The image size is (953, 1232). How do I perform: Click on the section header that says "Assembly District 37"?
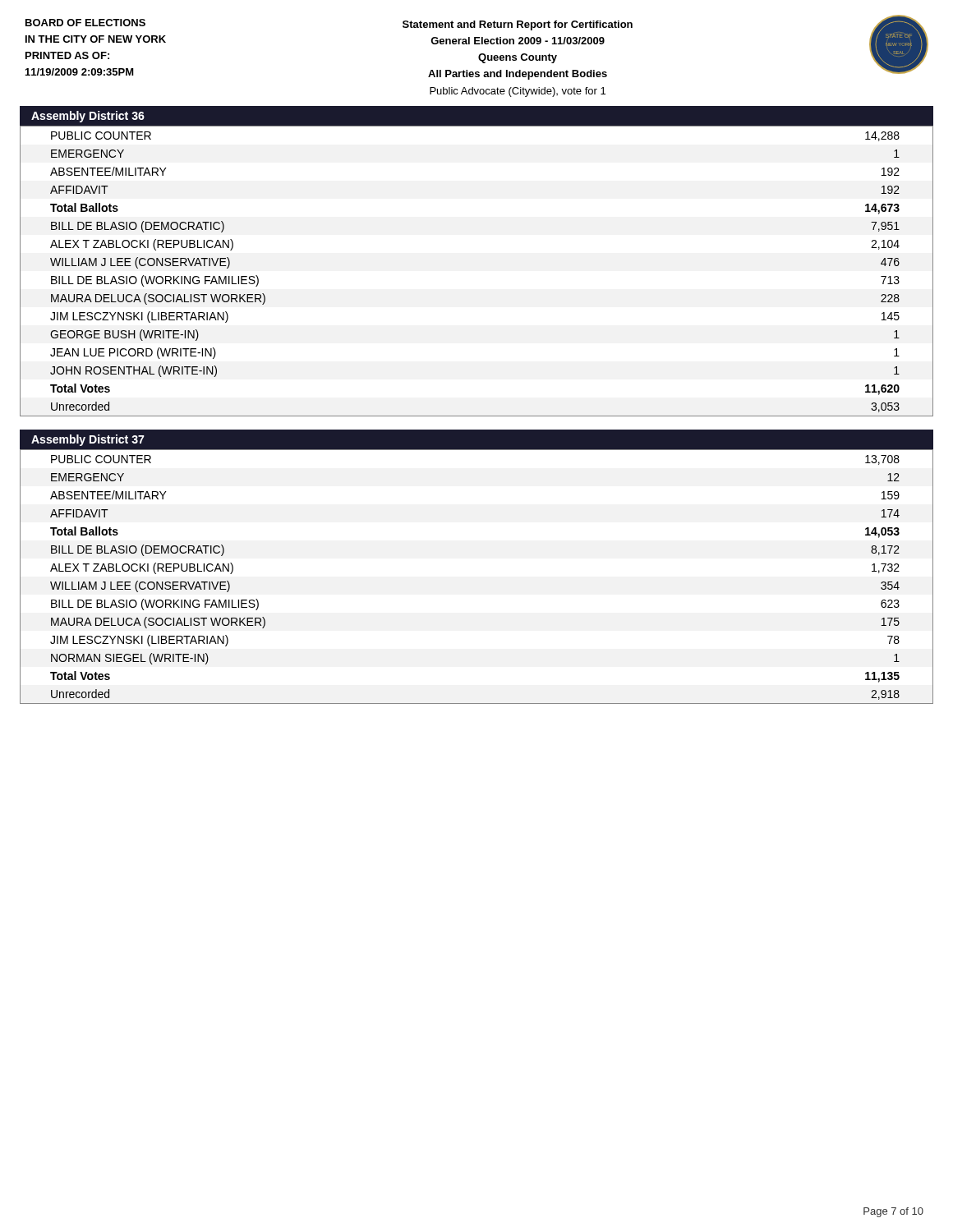pyautogui.click(x=88, y=439)
